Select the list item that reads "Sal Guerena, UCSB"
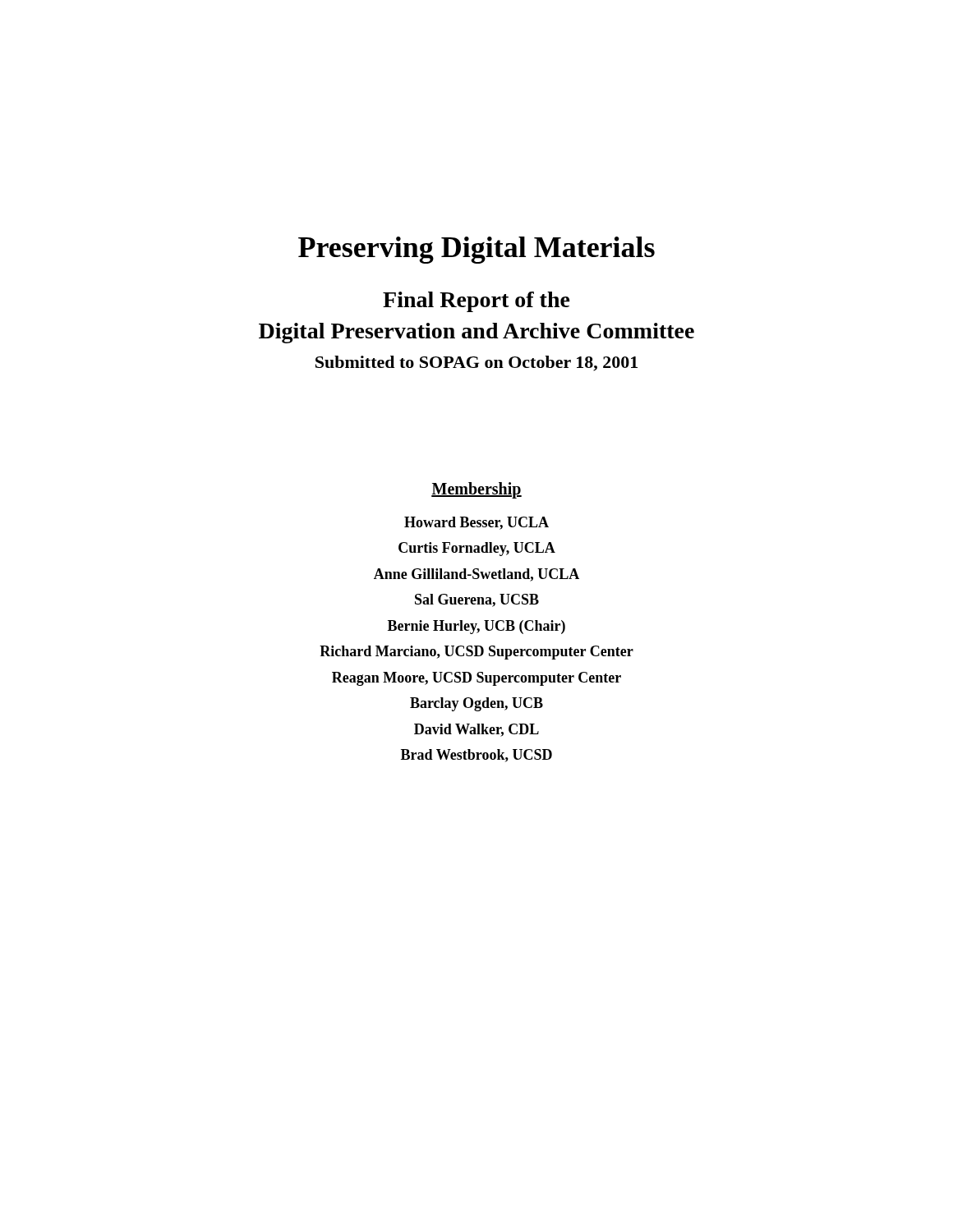 [476, 600]
